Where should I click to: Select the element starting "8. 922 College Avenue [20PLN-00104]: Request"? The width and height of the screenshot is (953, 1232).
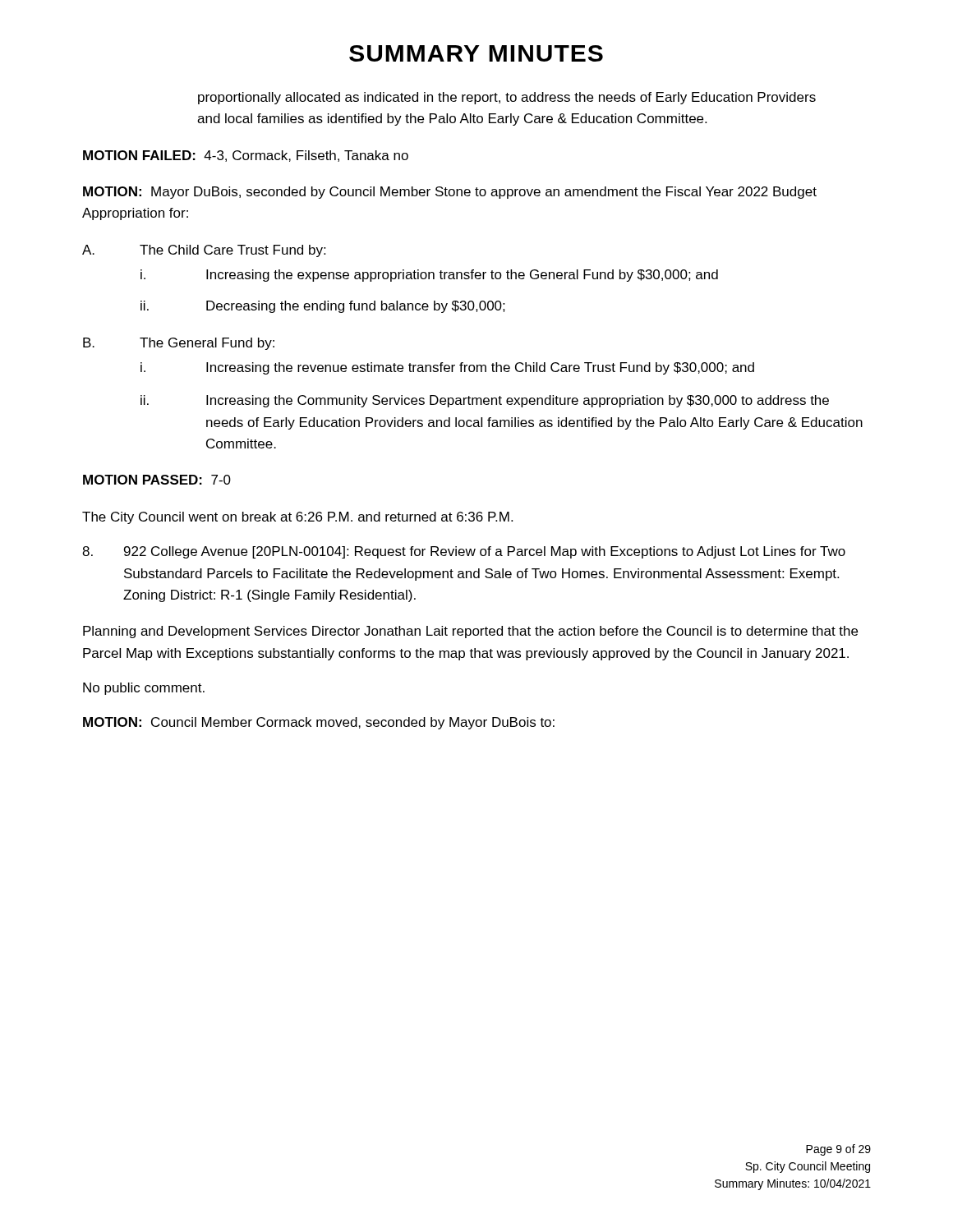pyautogui.click(x=476, y=574)
